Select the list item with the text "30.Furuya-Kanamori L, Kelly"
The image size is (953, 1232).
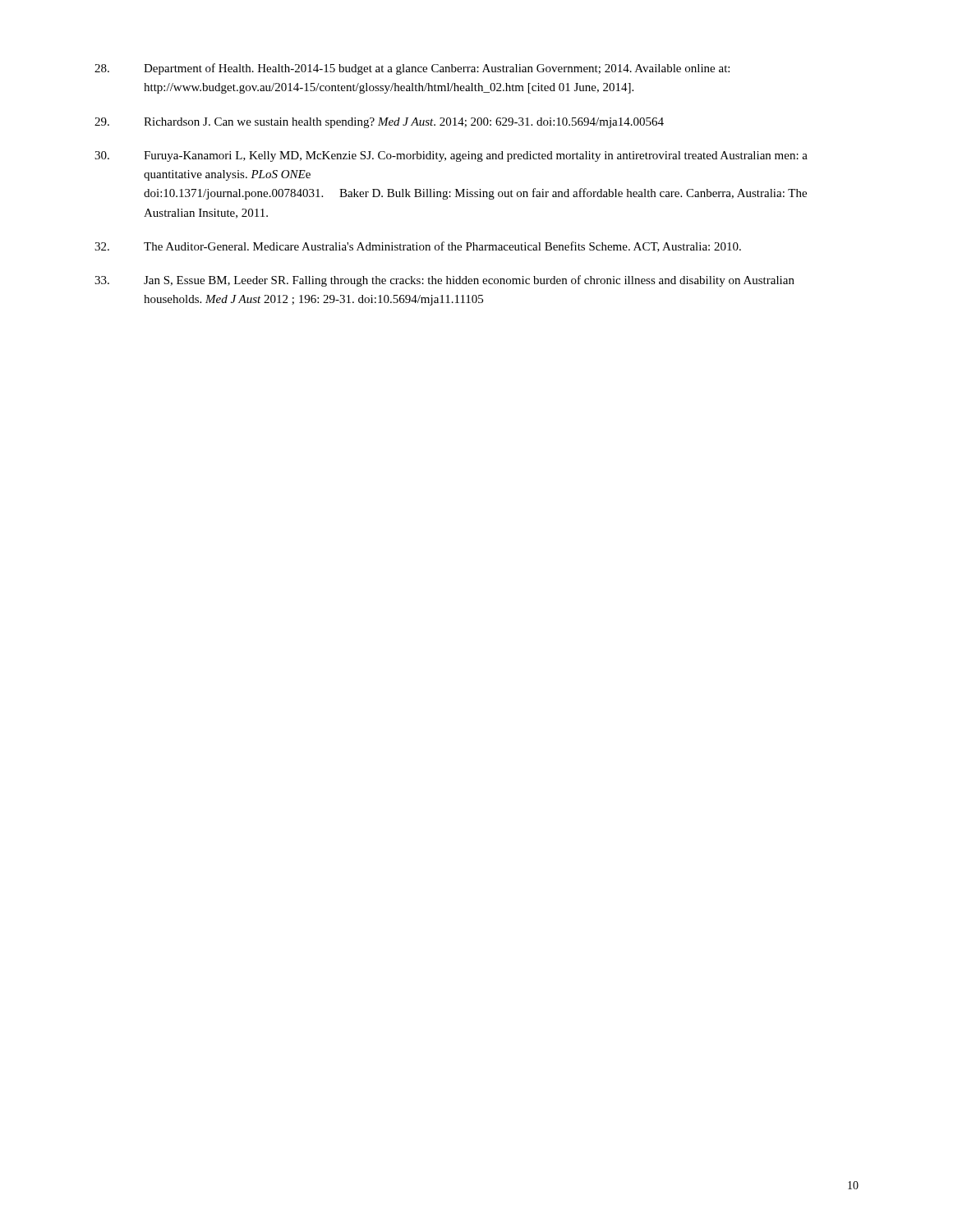[472, 184]
